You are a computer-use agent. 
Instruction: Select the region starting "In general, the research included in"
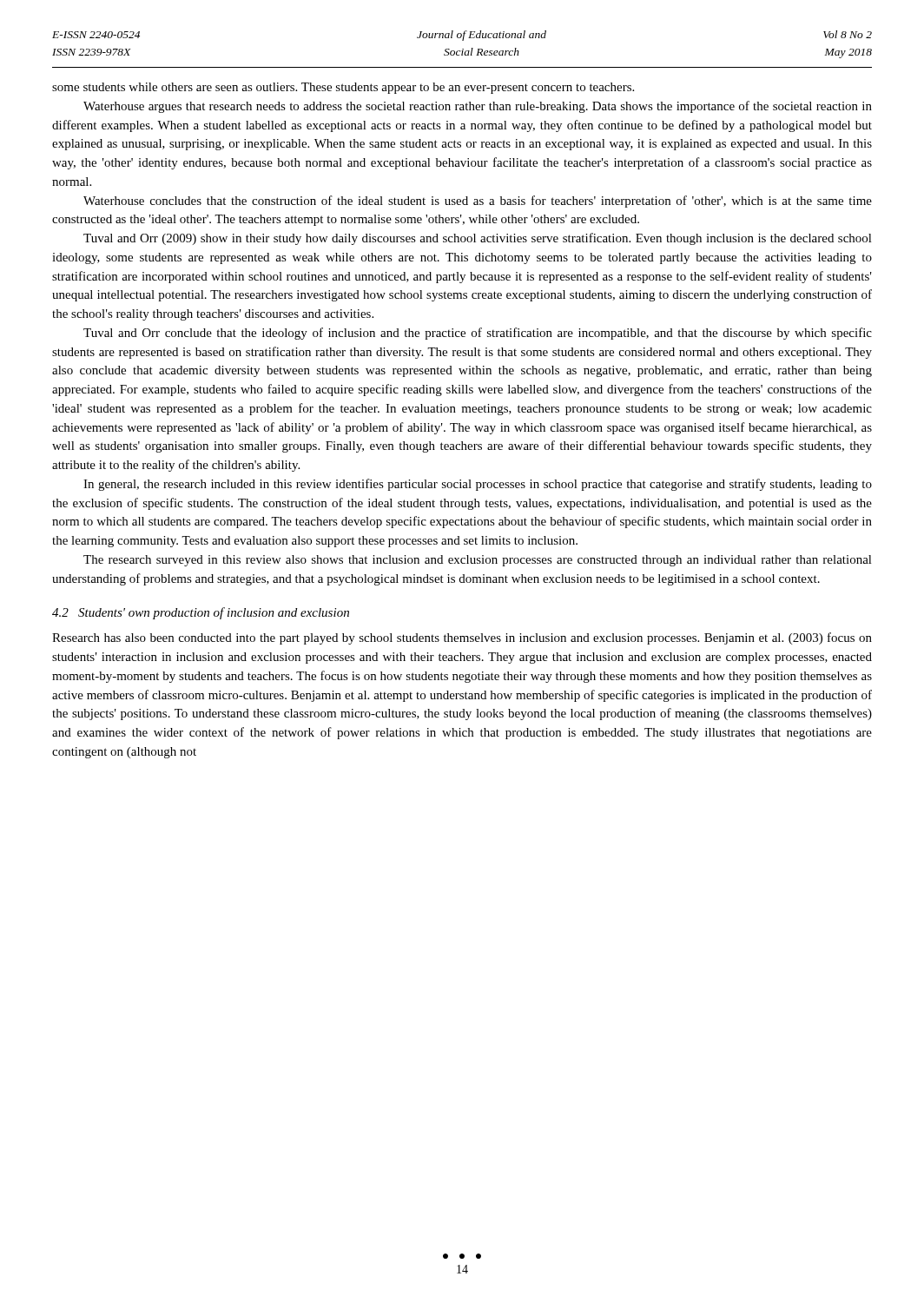[x=462, y=513]
